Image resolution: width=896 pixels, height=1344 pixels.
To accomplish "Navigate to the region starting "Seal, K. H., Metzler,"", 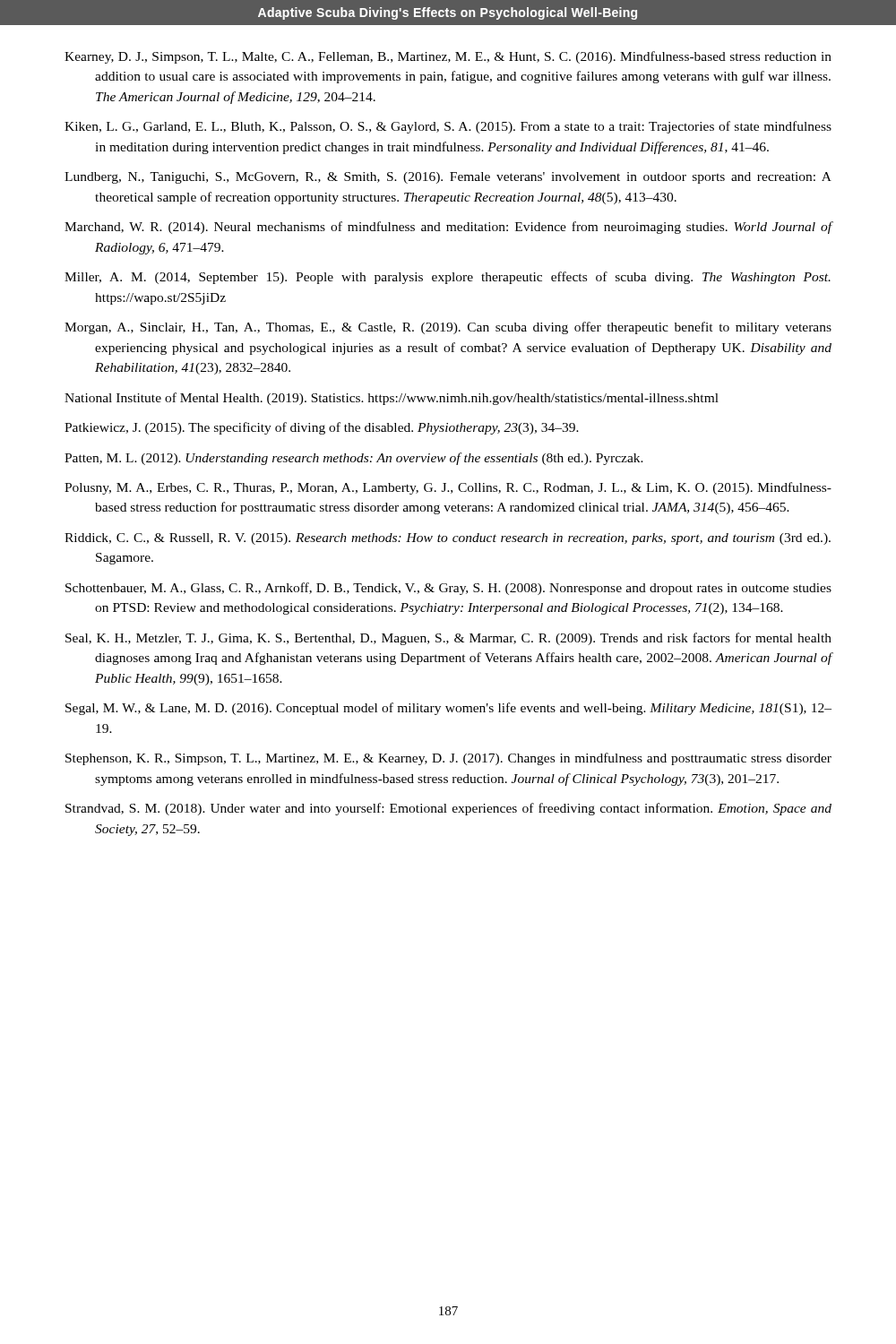I will click(448, 657).
